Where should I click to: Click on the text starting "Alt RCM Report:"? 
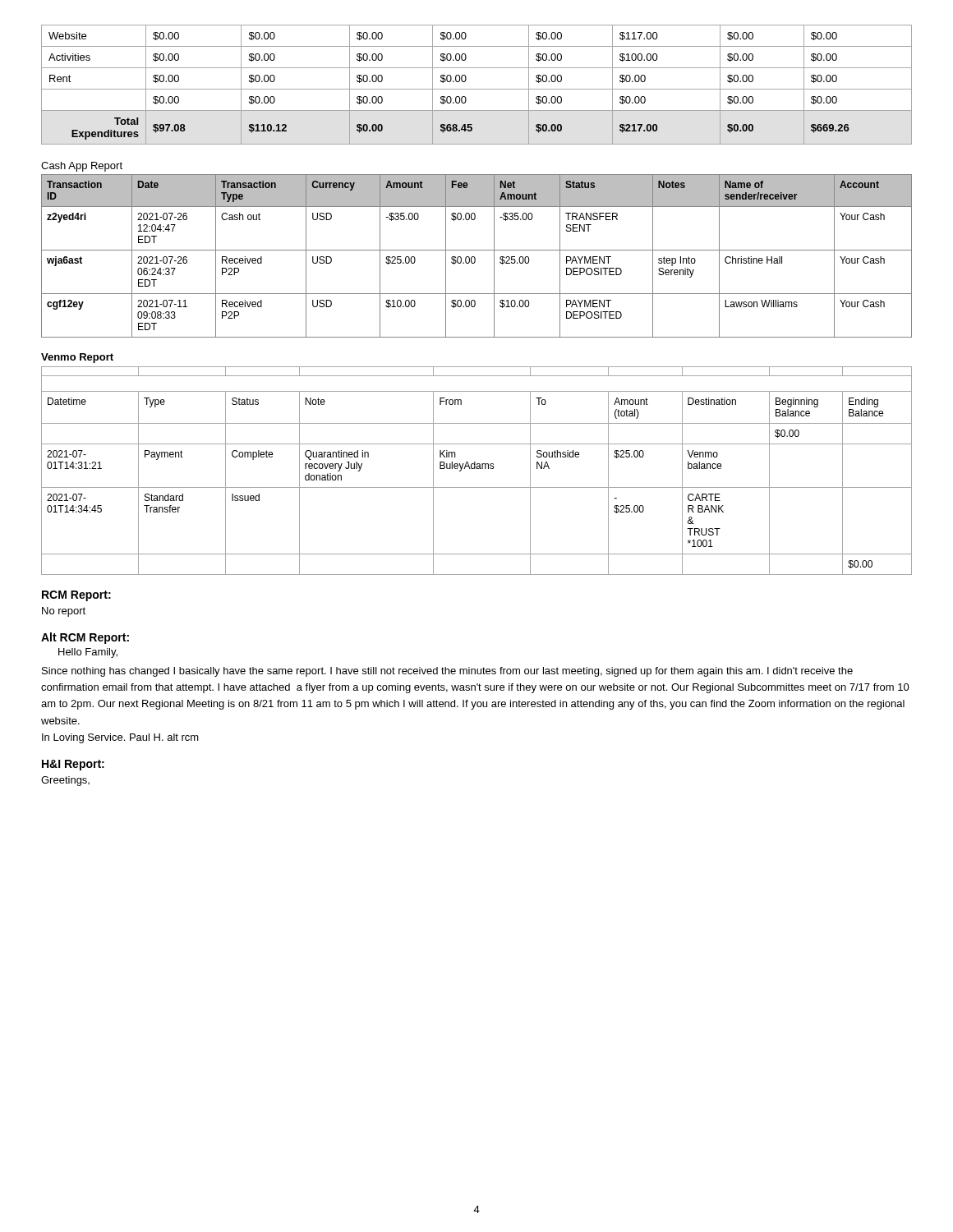click(x=85, y=637)
